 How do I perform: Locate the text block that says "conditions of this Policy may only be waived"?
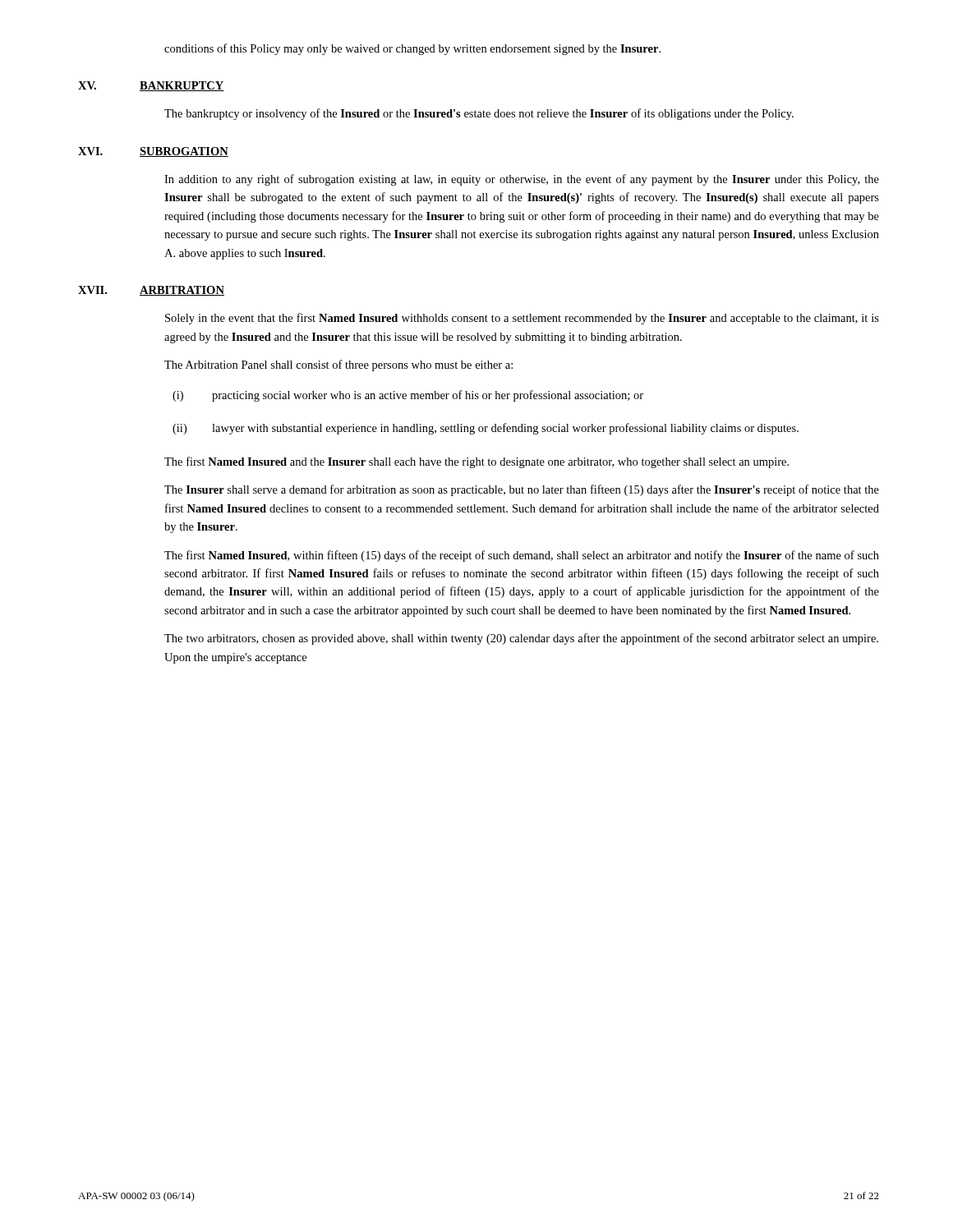coord(413,48)
